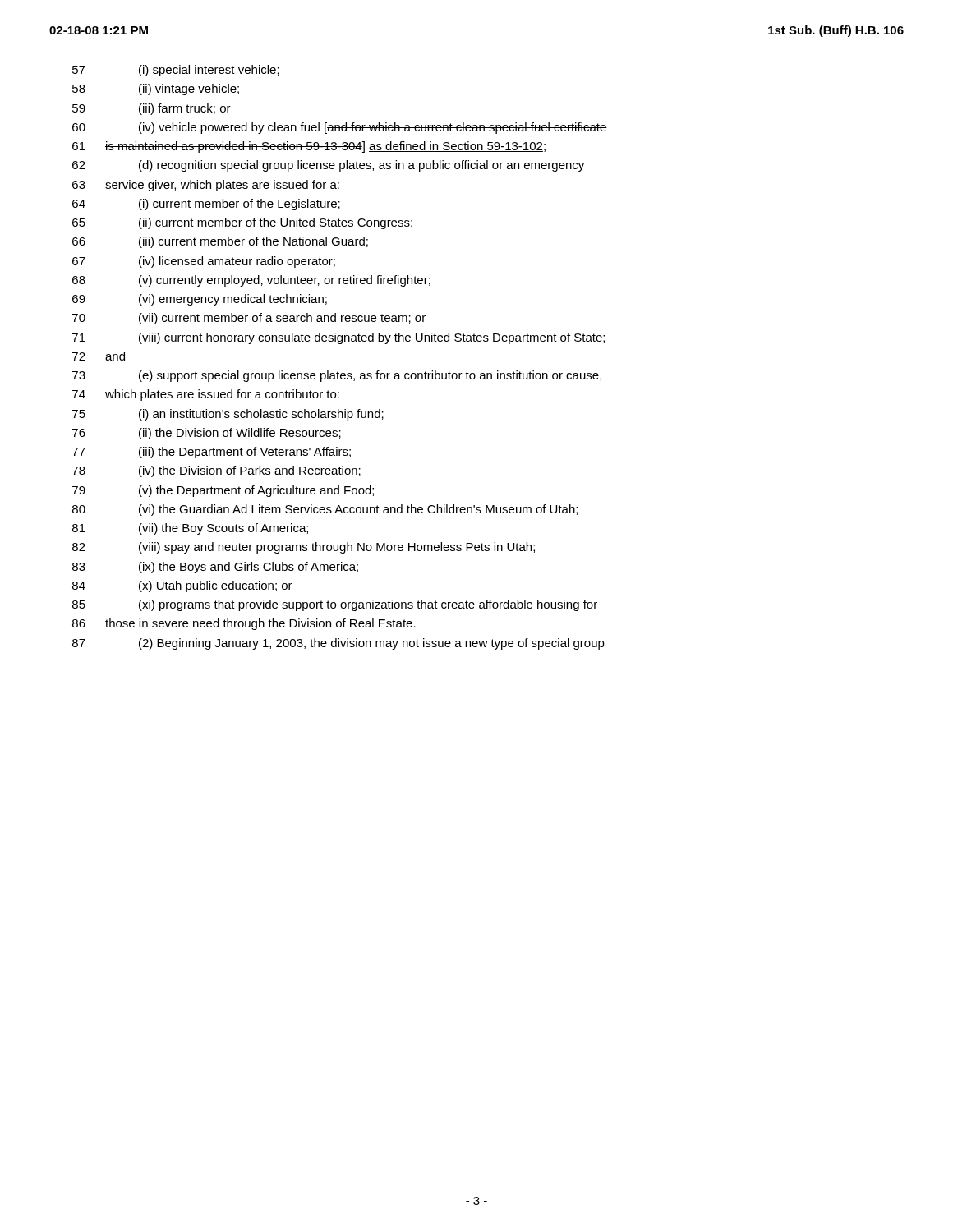953x1232 pixels.
Task: Locate the list item that says "64 (i) current"
Action: [206, 205]
